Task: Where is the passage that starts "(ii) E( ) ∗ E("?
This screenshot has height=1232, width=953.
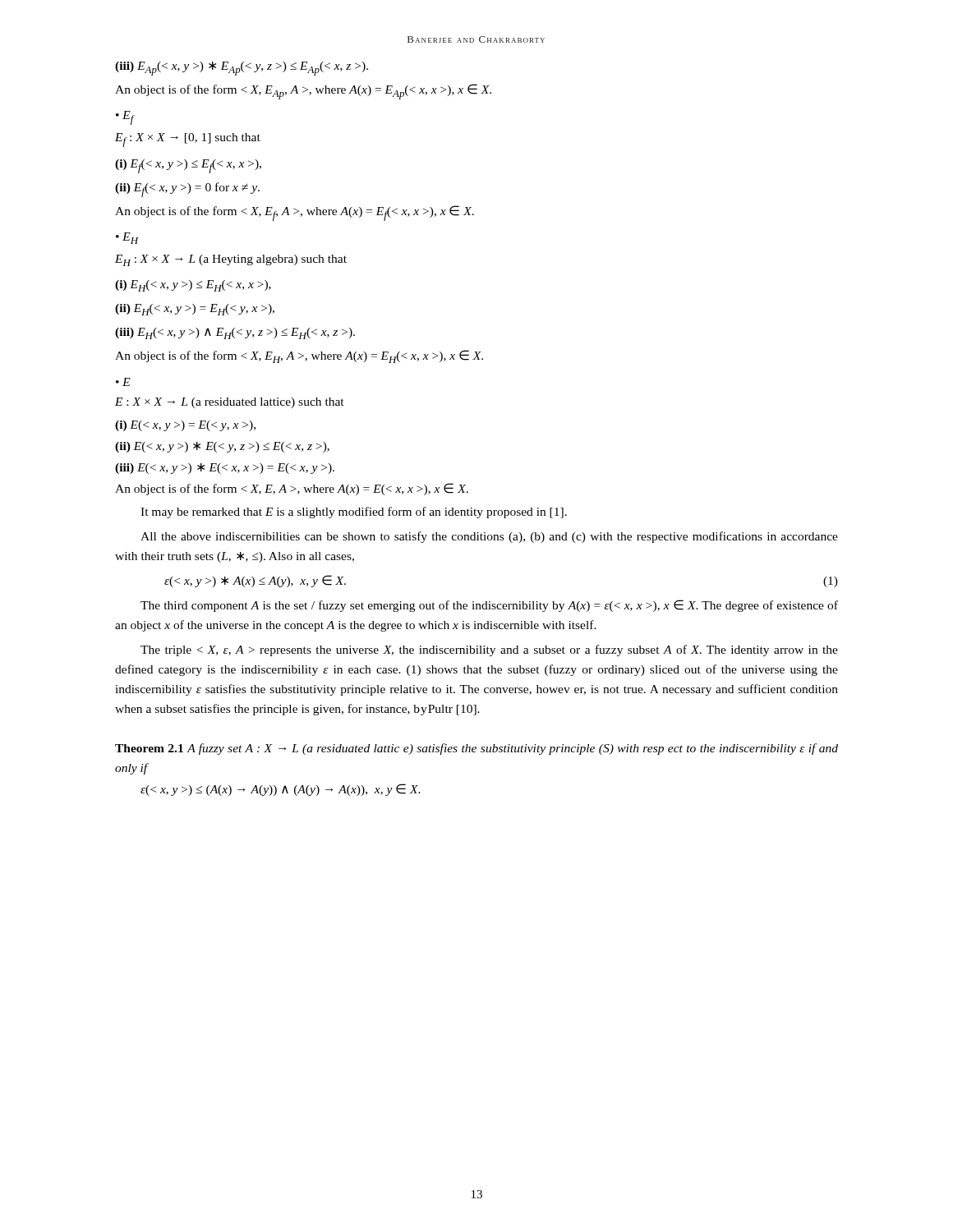Action: pyautogui.click(x=223, y=445)
